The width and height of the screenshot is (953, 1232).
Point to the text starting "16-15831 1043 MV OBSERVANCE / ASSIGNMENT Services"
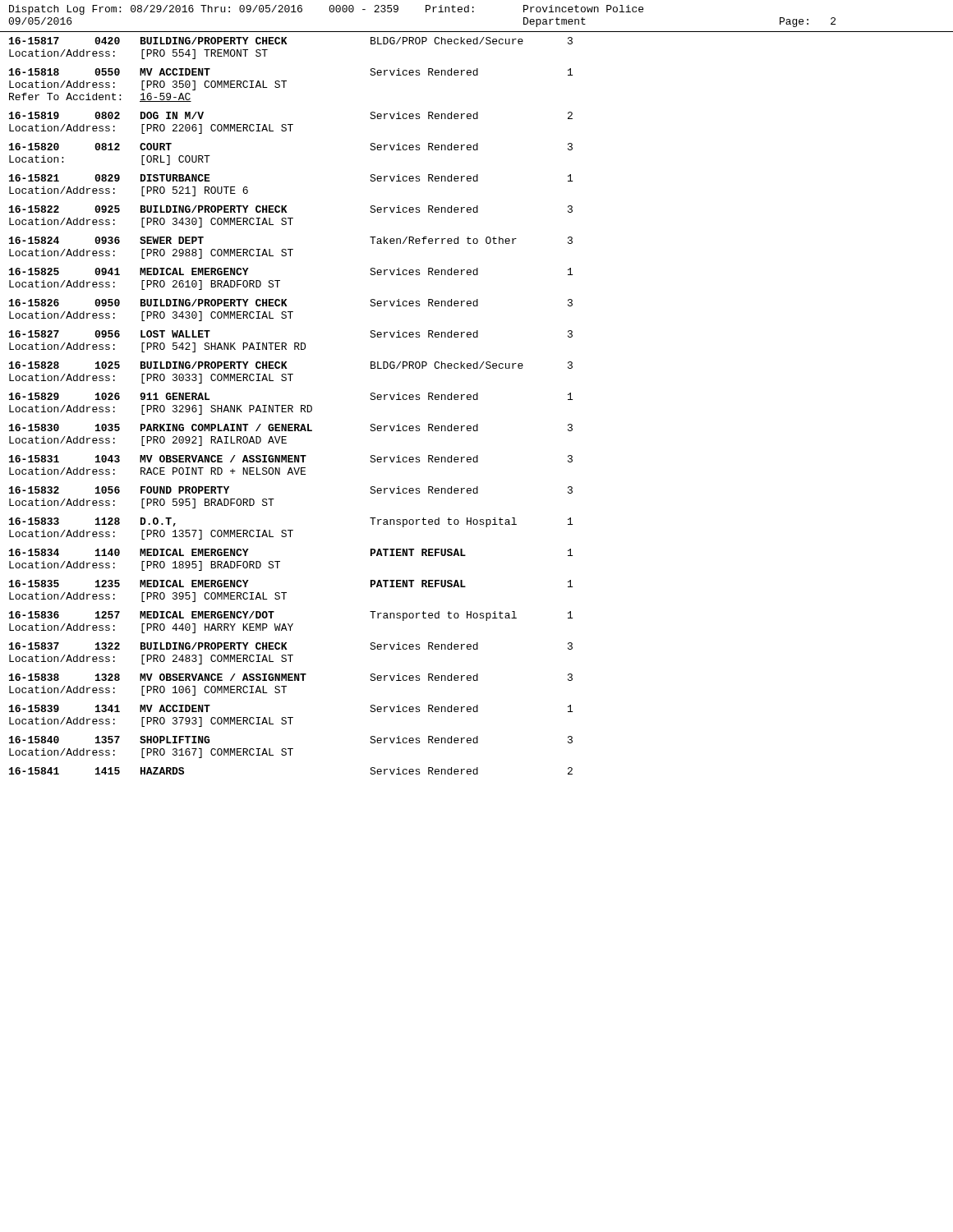[x=291, y=460]
